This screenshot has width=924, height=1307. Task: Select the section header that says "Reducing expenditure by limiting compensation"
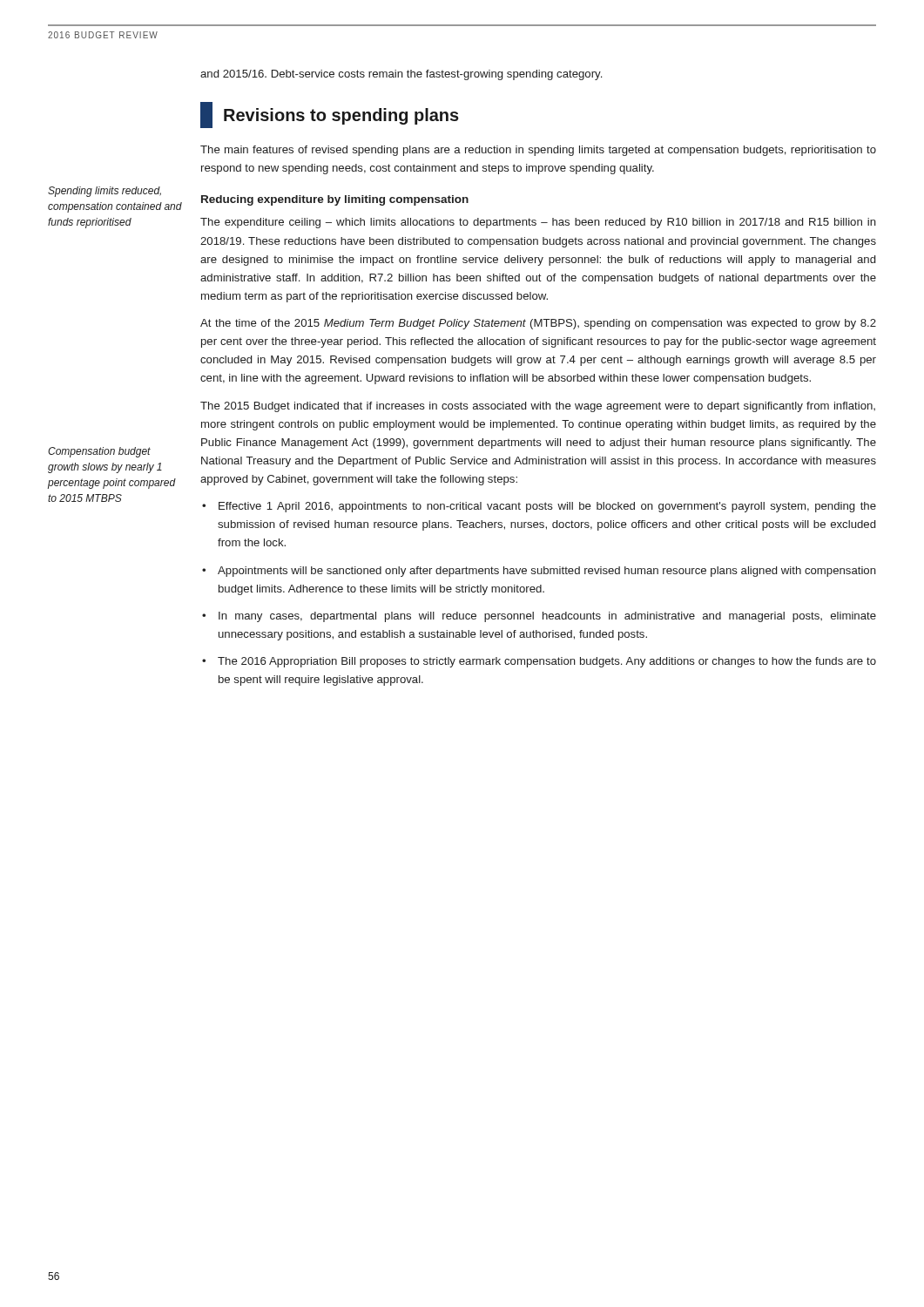click(x=335, y=199)
